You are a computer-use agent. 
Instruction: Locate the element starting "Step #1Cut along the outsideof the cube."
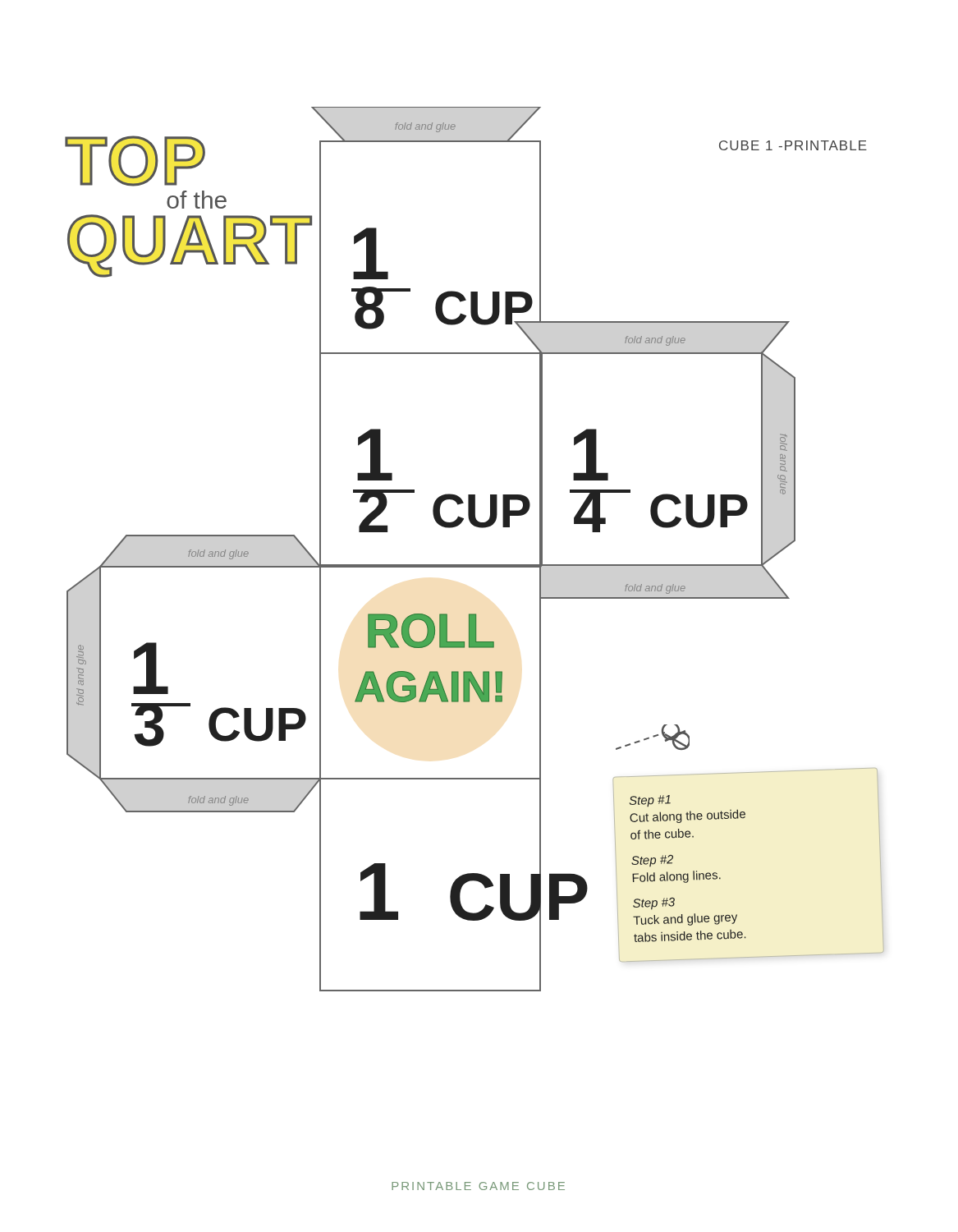point(650,801)
